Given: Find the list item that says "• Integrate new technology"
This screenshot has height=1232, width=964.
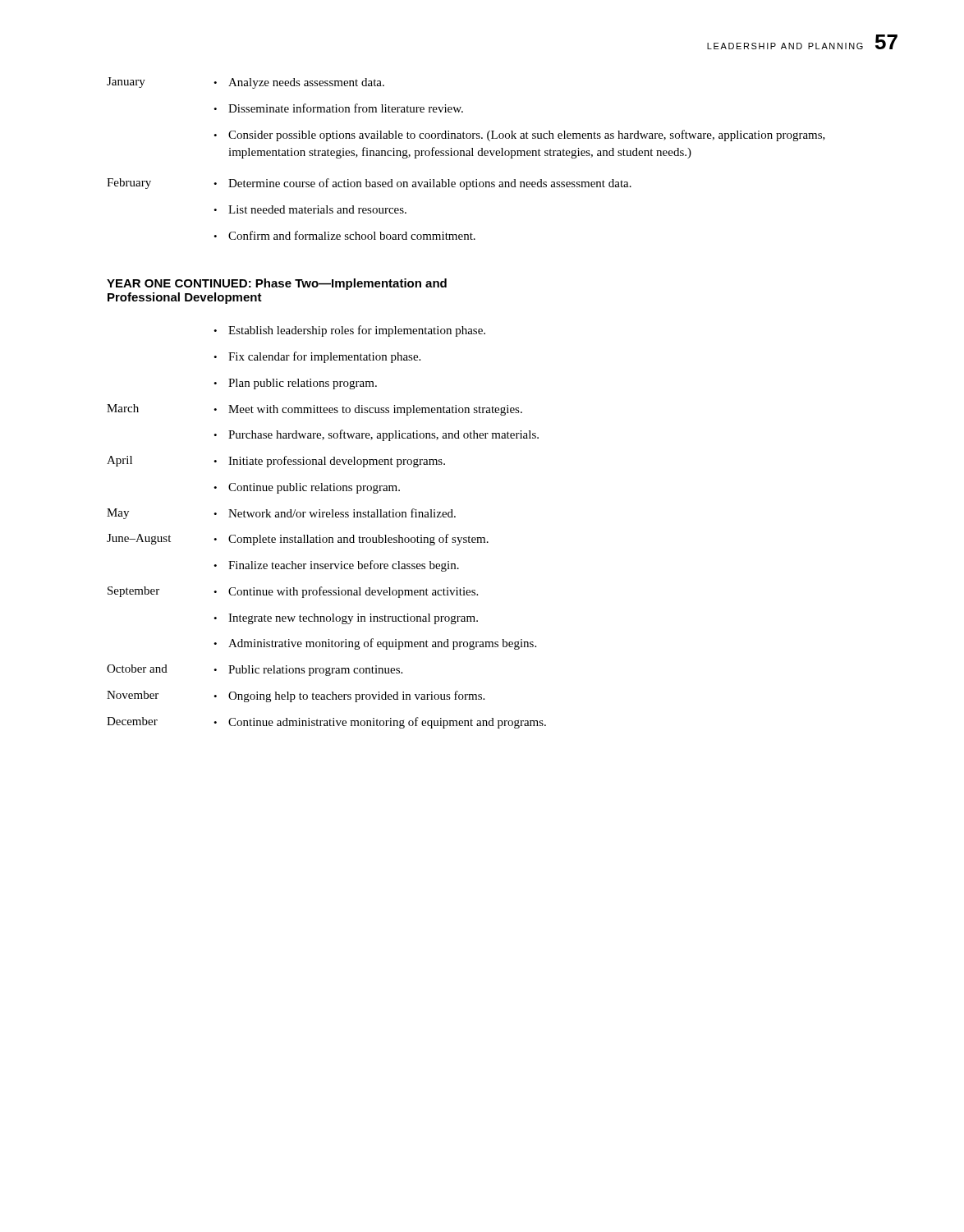Looking at the screenshot, I should coord(346,619).
